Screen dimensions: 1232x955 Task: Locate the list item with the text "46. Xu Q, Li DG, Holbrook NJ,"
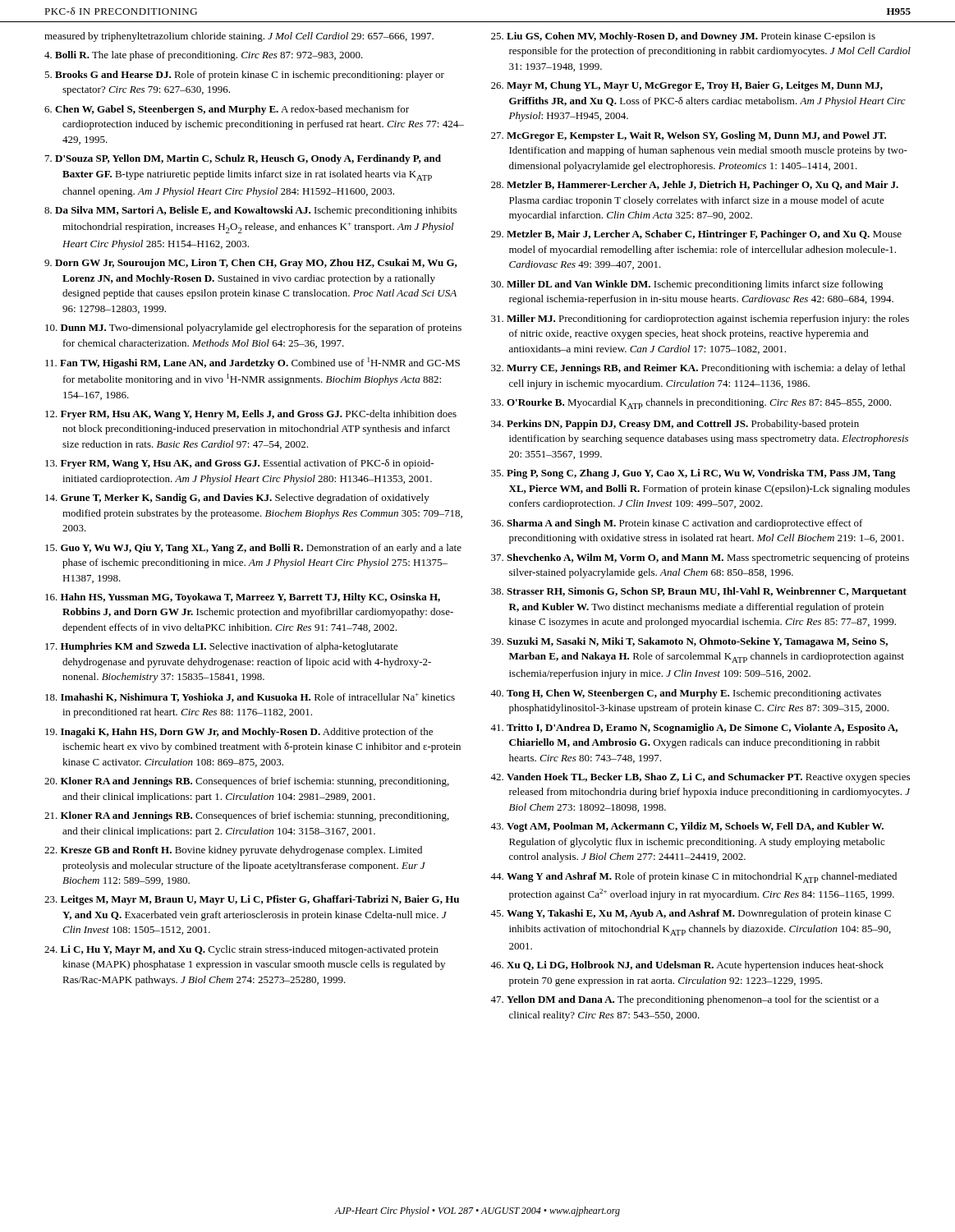(687, 972)
